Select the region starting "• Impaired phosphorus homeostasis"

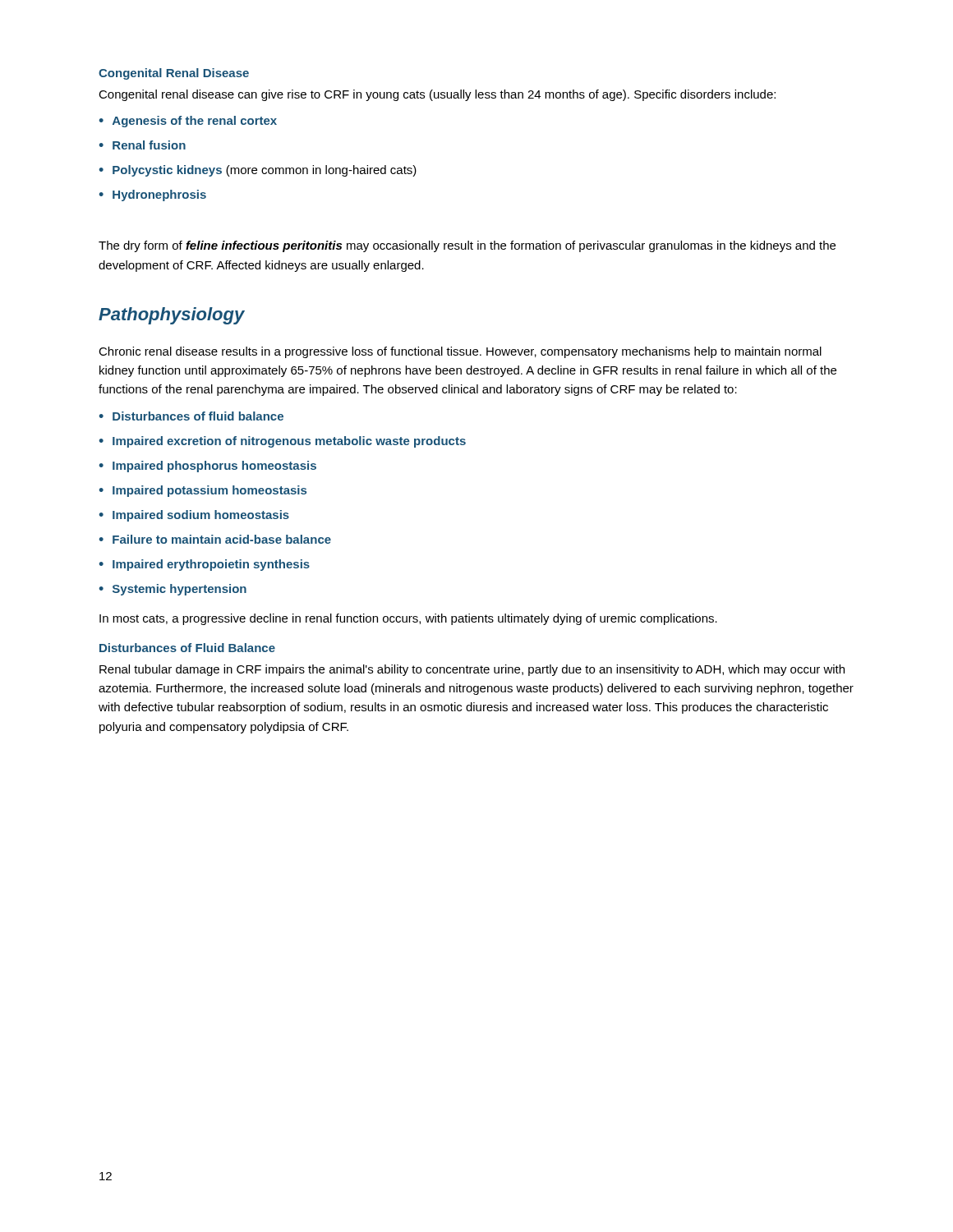[208, 466]
